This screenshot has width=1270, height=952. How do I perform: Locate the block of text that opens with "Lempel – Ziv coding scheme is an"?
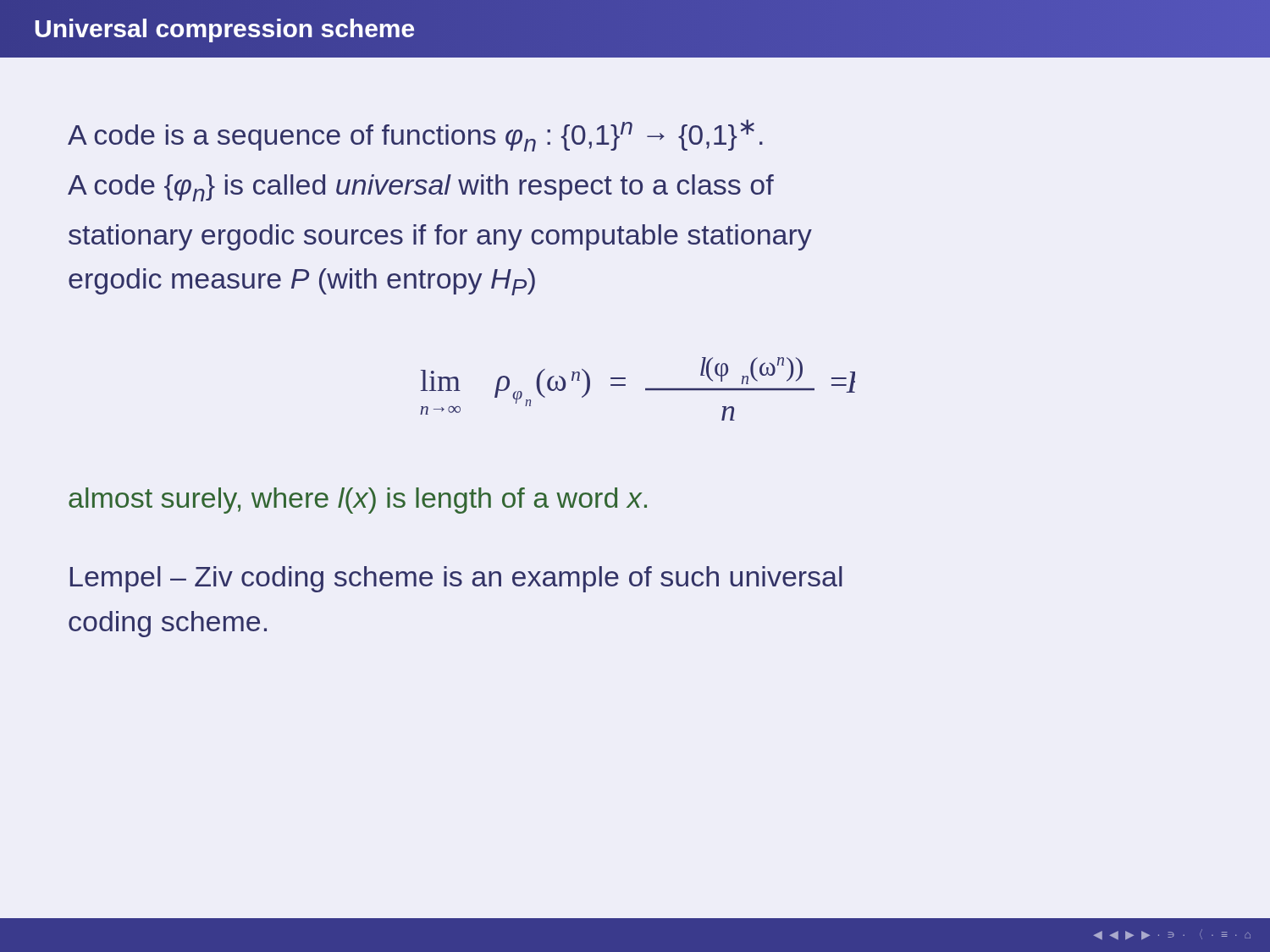456,598
